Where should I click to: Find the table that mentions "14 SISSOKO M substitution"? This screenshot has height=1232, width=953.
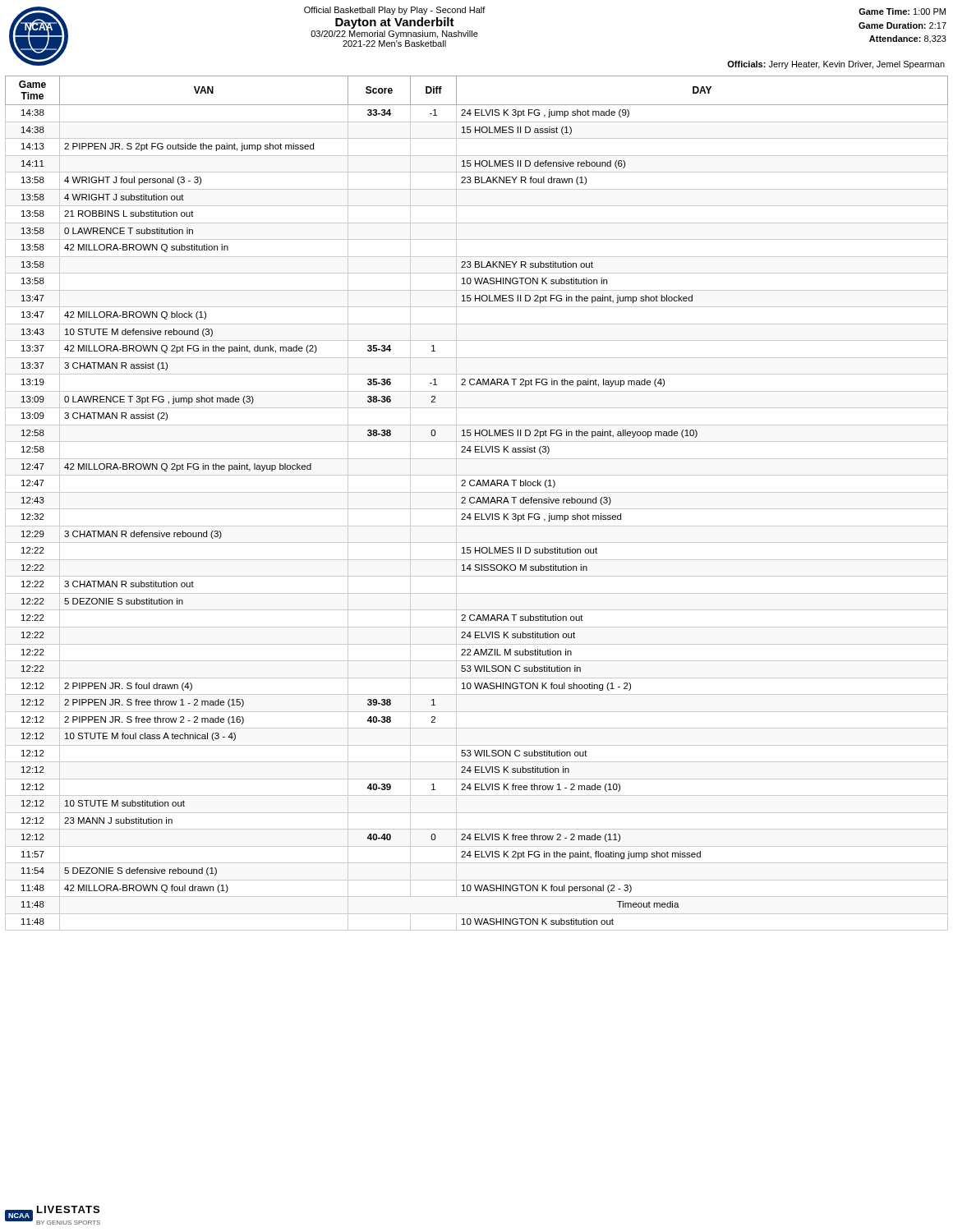tap(476, 503)
